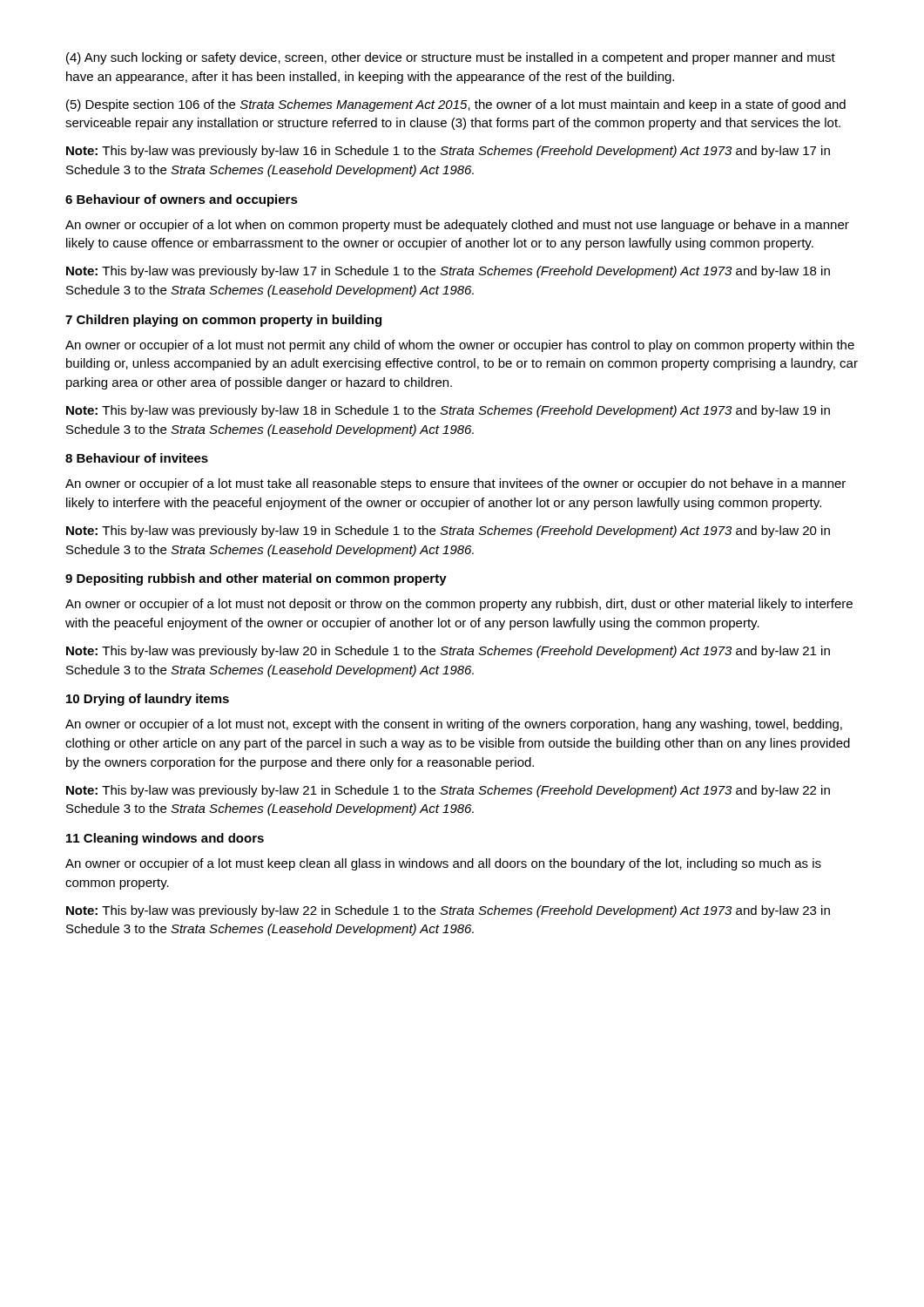Click on the text block that says "Note: This by-law was previously by-law 19 in"
Image resolution: width=924 pixels, height=1307 pixels.
coord(448,539)
